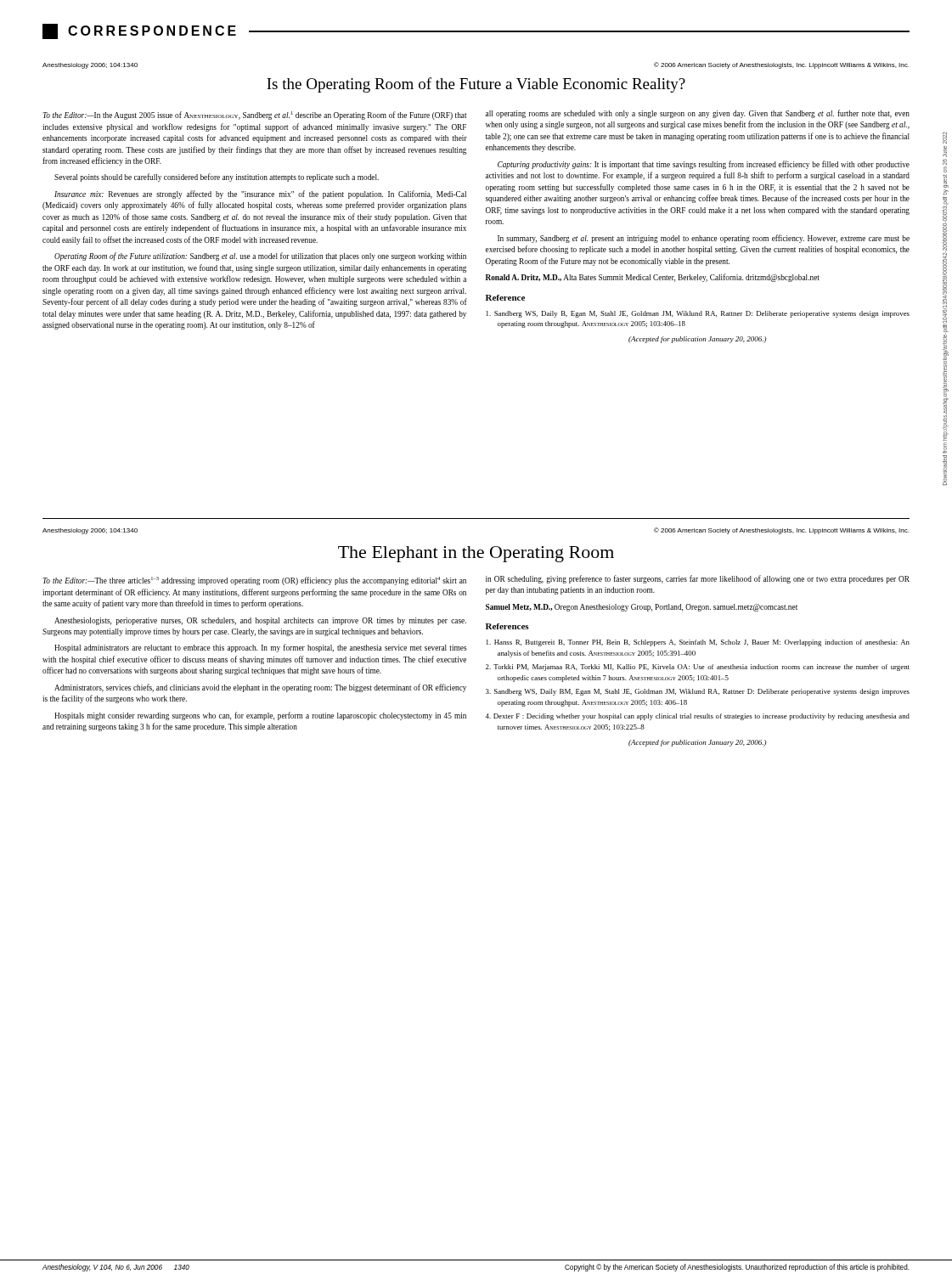952x1274 pixels.
Task: Locate the block starting "To the Editor:—In the"
Action: point(476,227)
